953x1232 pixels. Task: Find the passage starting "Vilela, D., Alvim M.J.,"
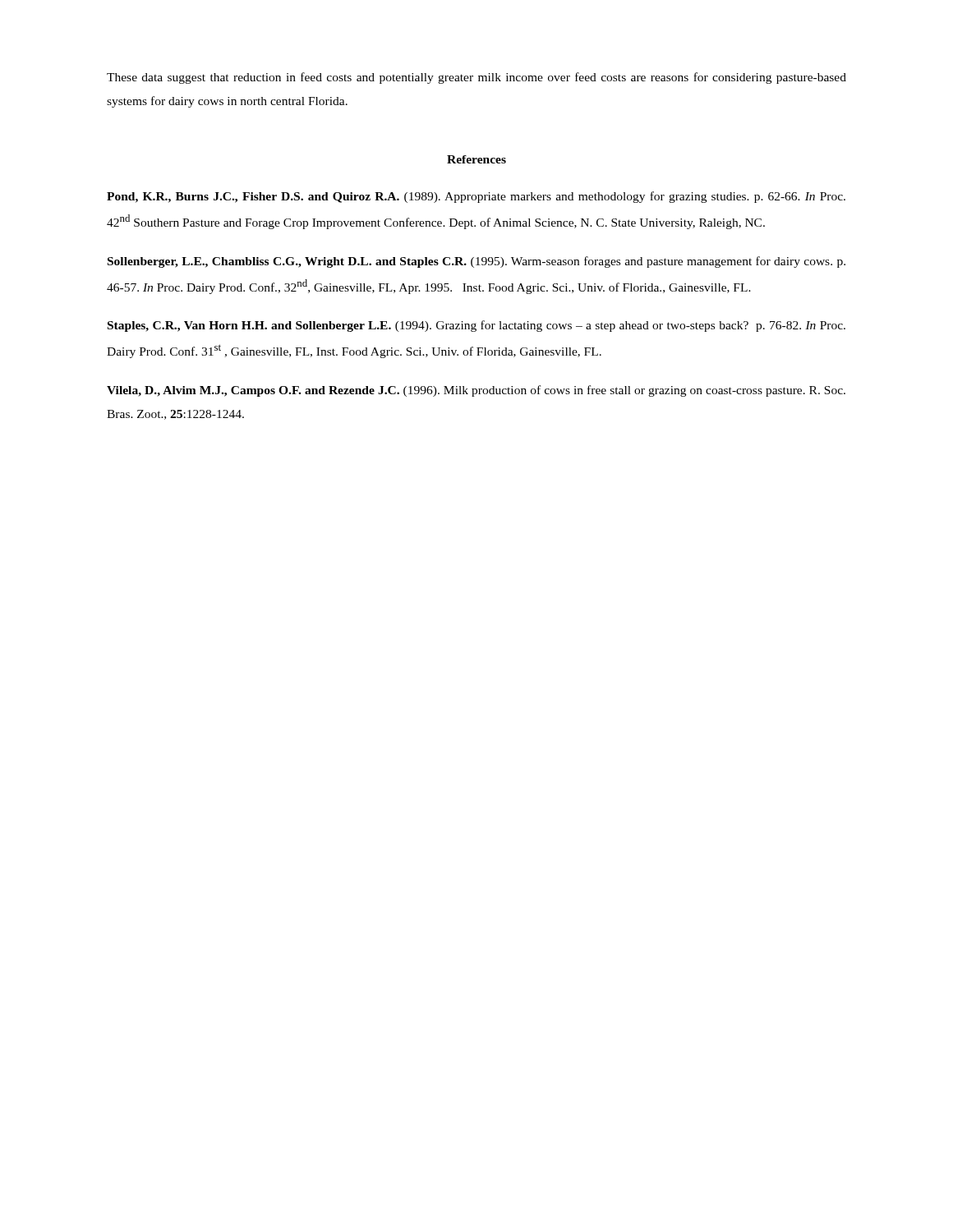476,401
